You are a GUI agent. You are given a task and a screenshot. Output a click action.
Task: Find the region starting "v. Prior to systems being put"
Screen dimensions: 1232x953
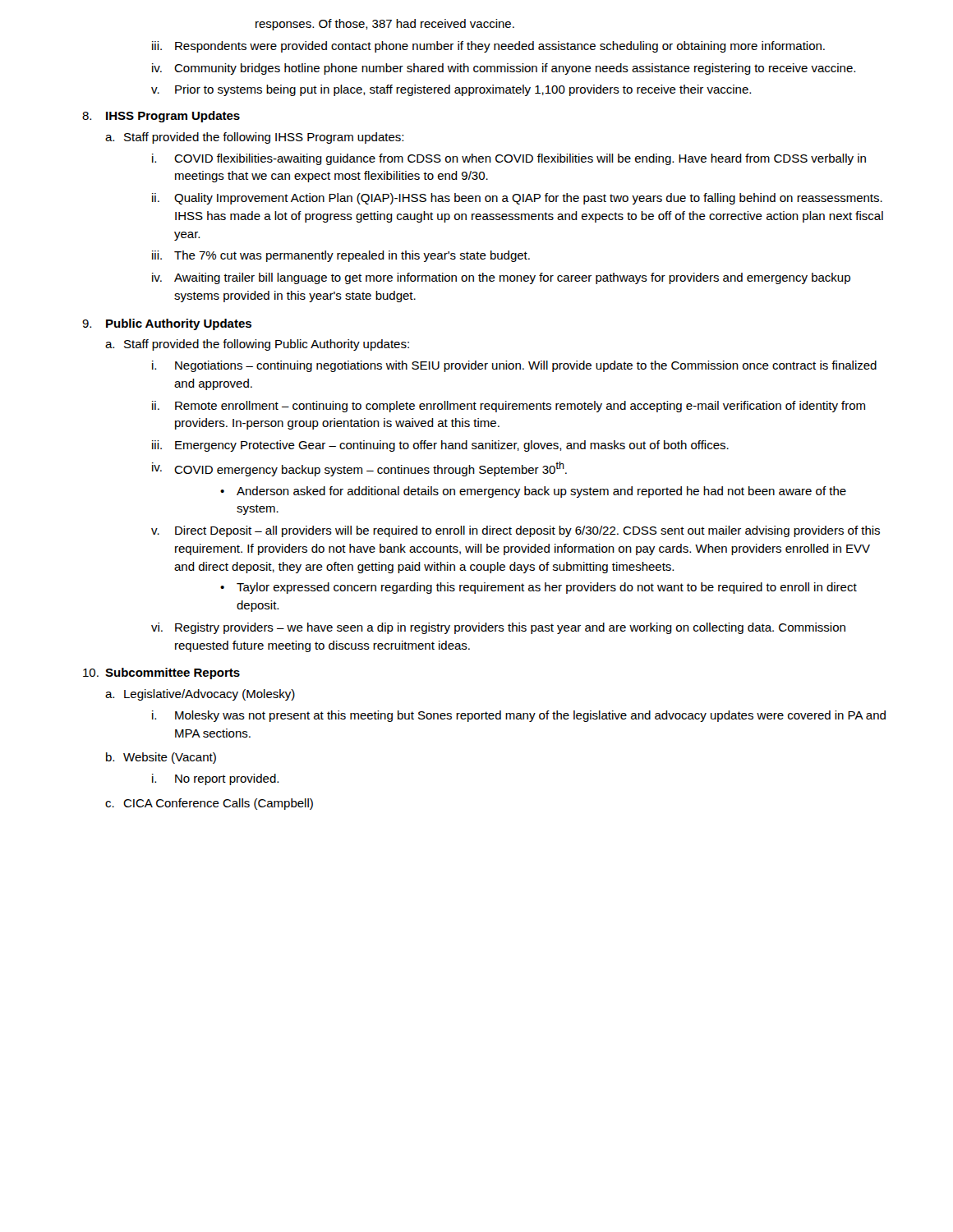452,90
